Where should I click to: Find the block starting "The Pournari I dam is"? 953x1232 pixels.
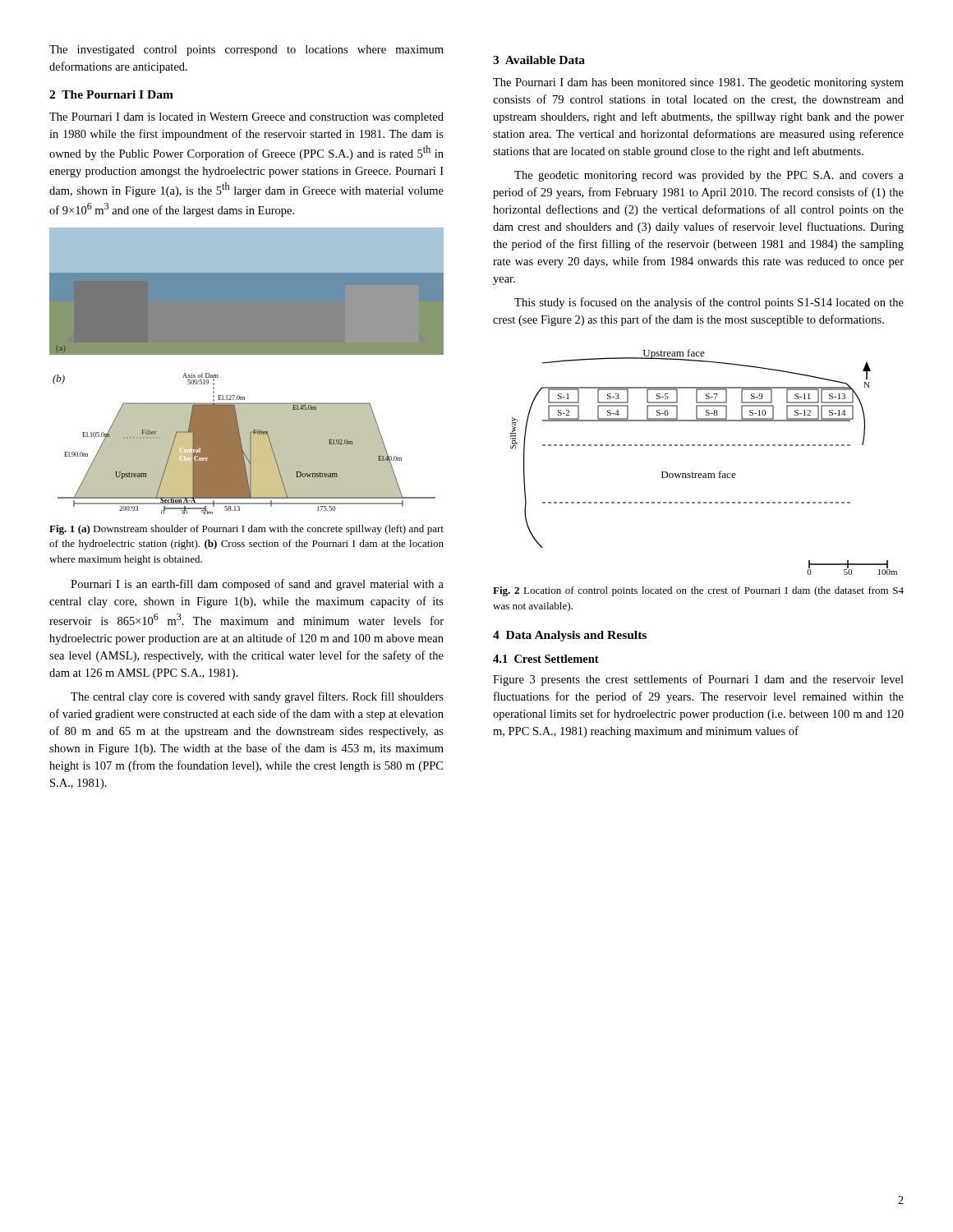(x=246, y=164)
